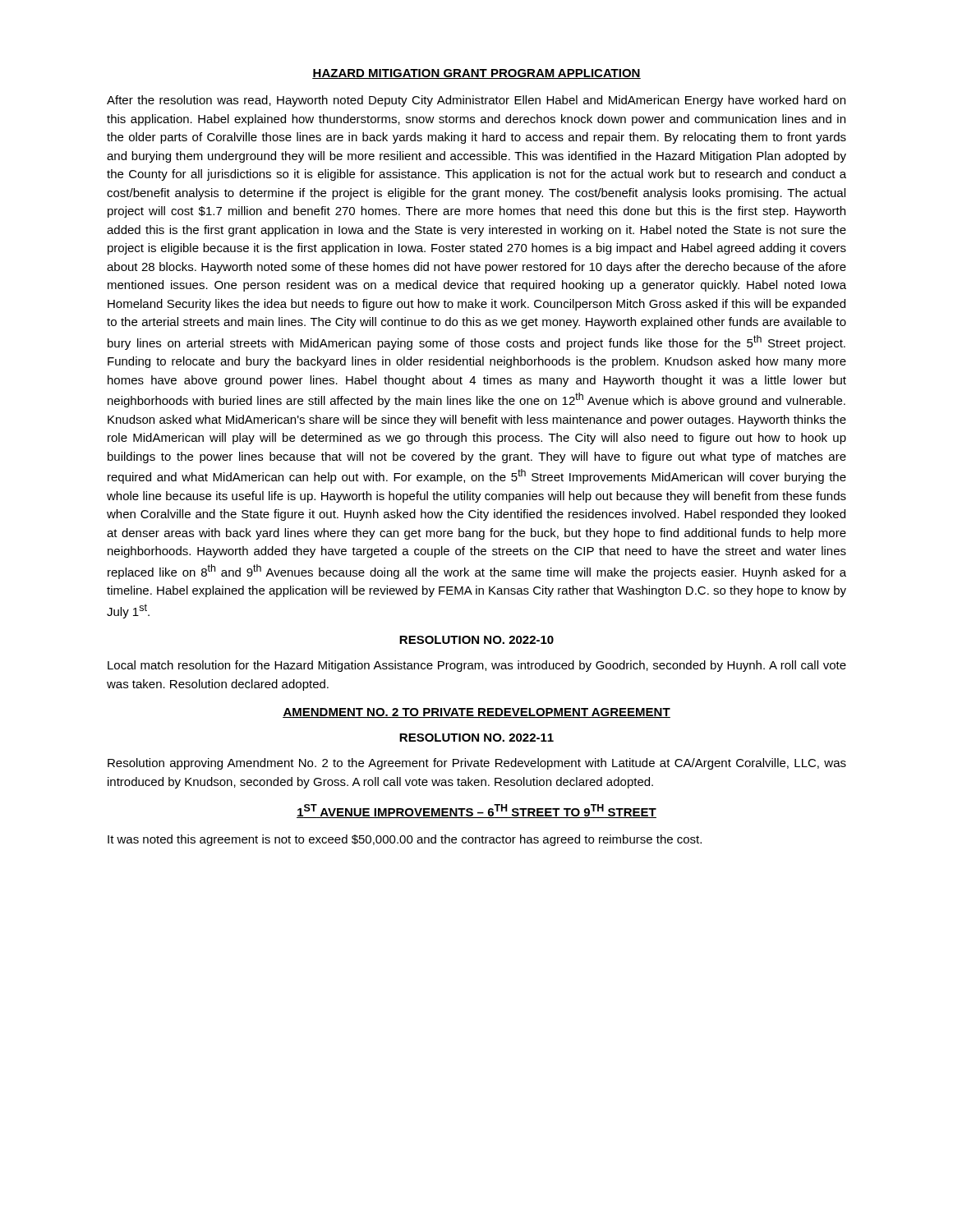953x1232 pixels.
Task: Find the section header on this page that starts "AMENDMENT NO. 2 TO"
Action: click(x=476, y=712)
